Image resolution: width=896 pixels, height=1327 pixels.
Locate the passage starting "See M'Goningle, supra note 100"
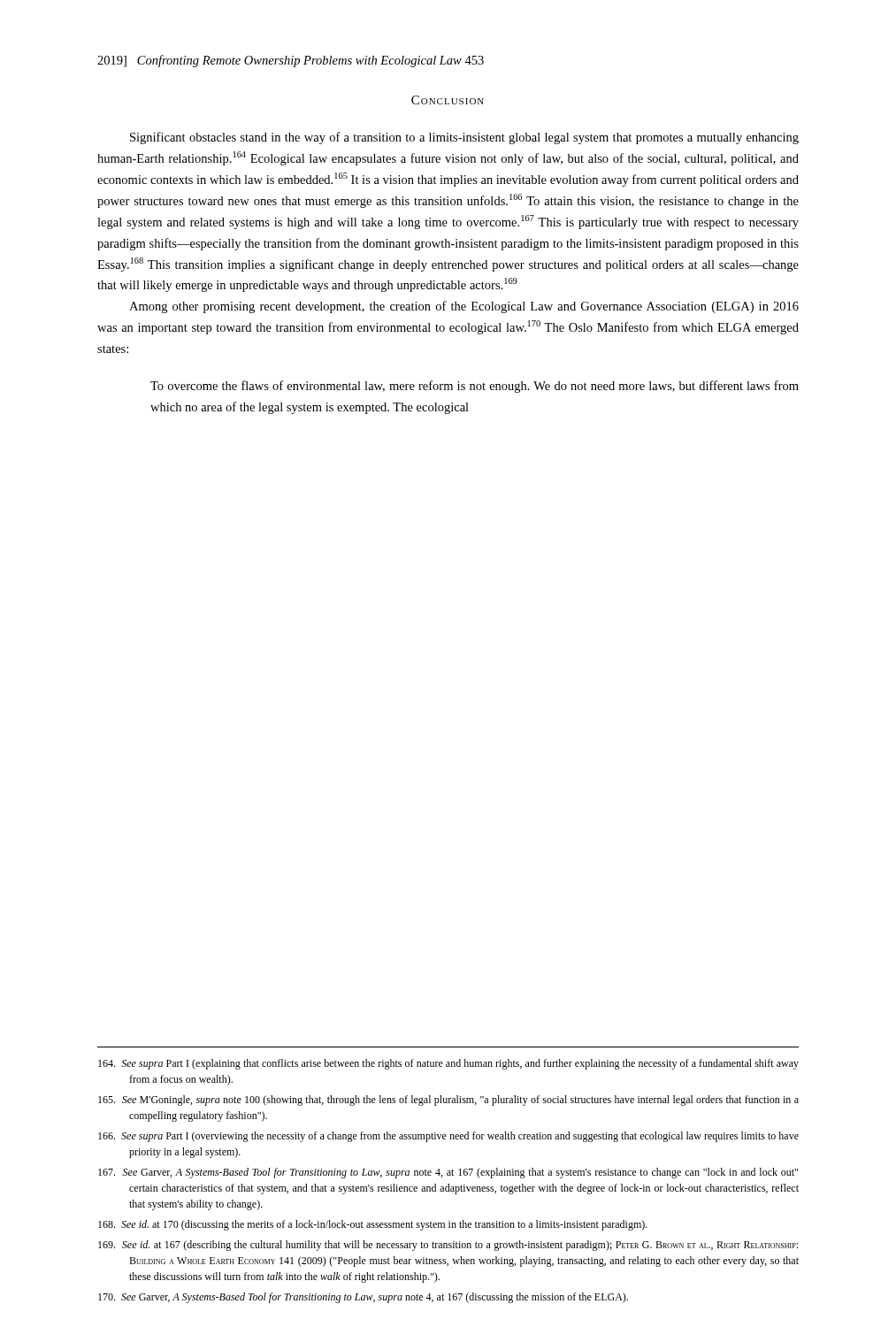(x=448, y=1108)
